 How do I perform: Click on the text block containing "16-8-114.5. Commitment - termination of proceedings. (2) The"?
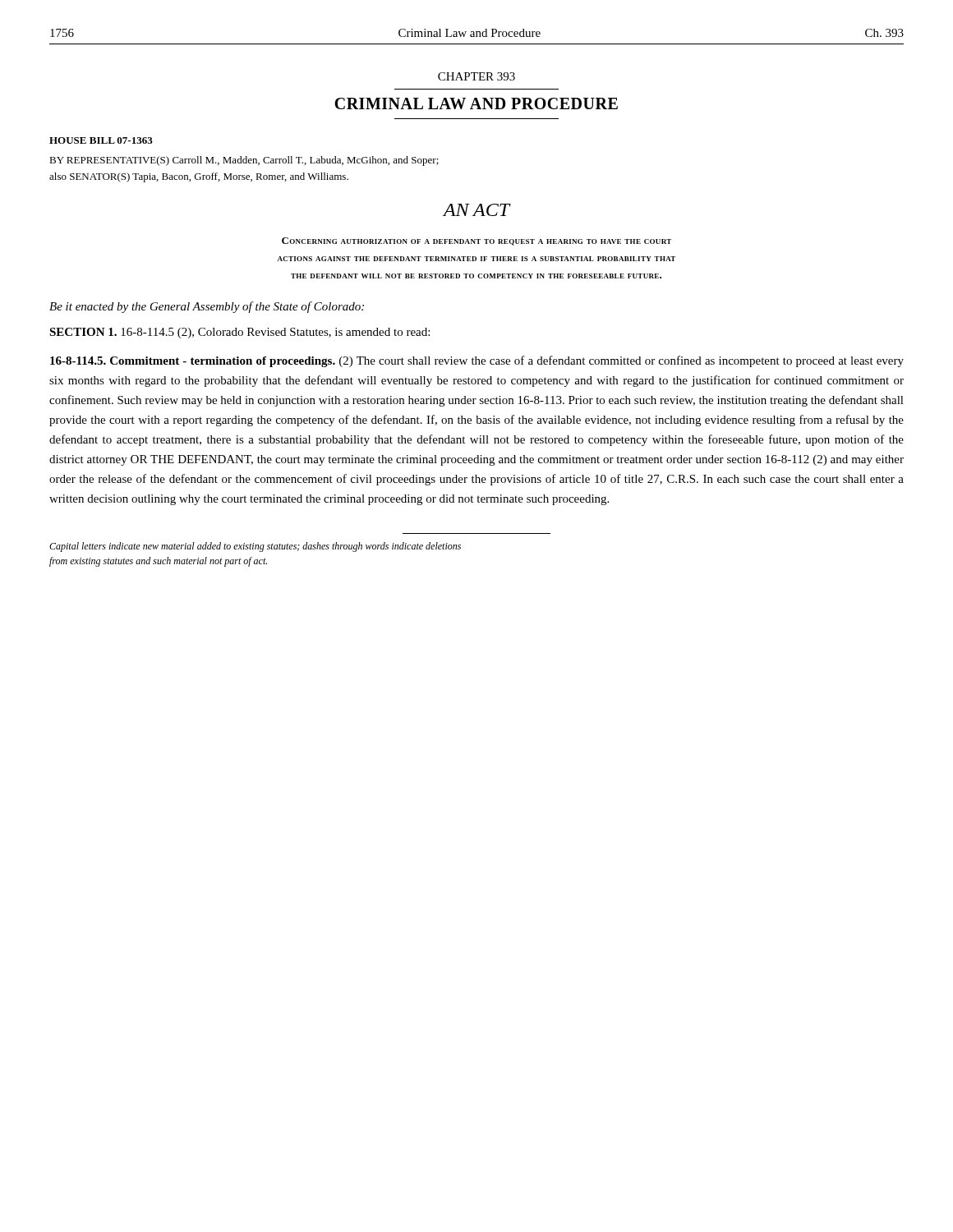pyautogui.click(x=476, y=430)
